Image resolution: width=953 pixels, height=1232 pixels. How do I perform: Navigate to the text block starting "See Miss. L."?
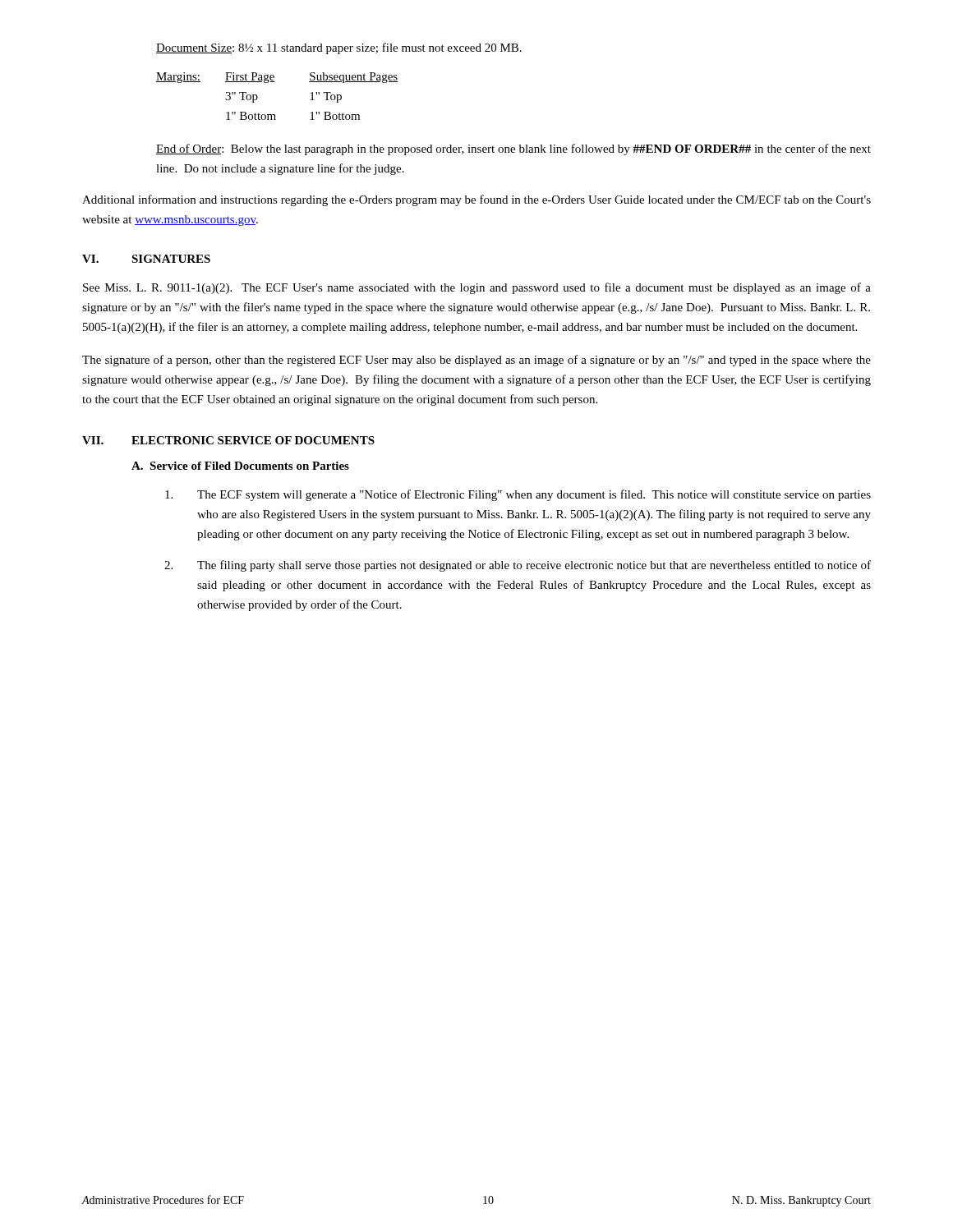[476, 307]
